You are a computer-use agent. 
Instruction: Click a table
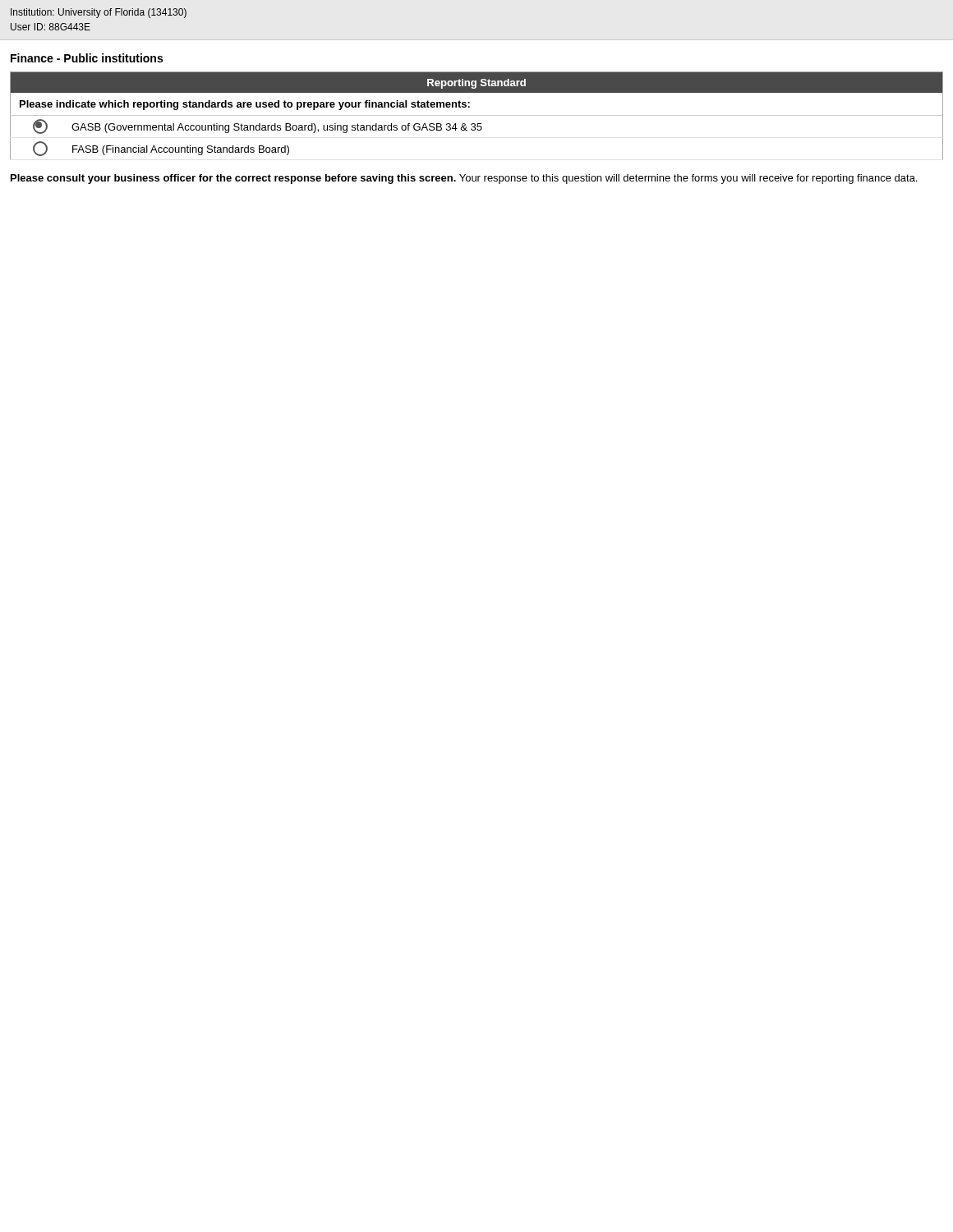pyautogui.click(x=476, y=116)
